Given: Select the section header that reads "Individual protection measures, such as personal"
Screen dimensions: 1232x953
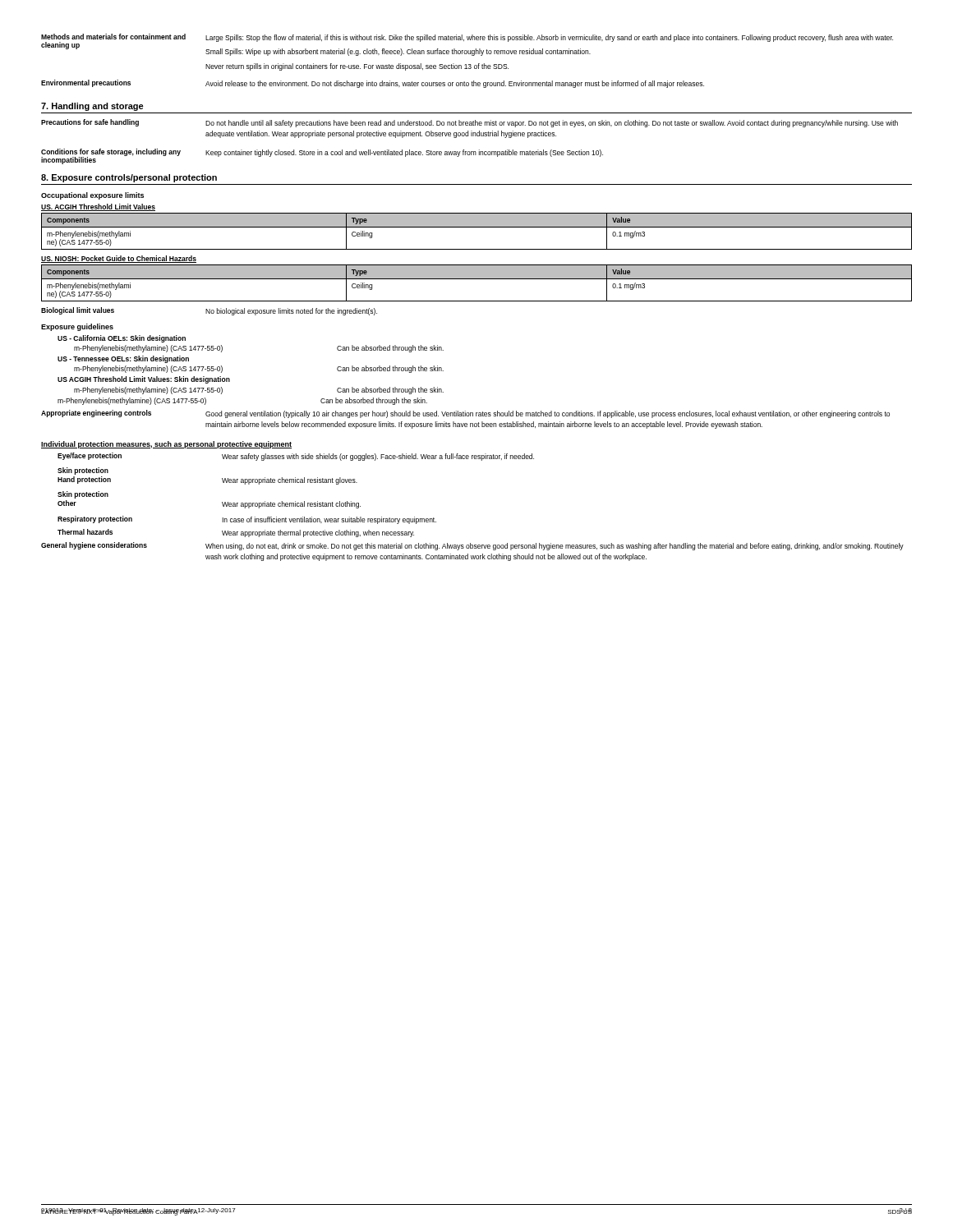Looking at the screenshot, I should click(166, 444).
